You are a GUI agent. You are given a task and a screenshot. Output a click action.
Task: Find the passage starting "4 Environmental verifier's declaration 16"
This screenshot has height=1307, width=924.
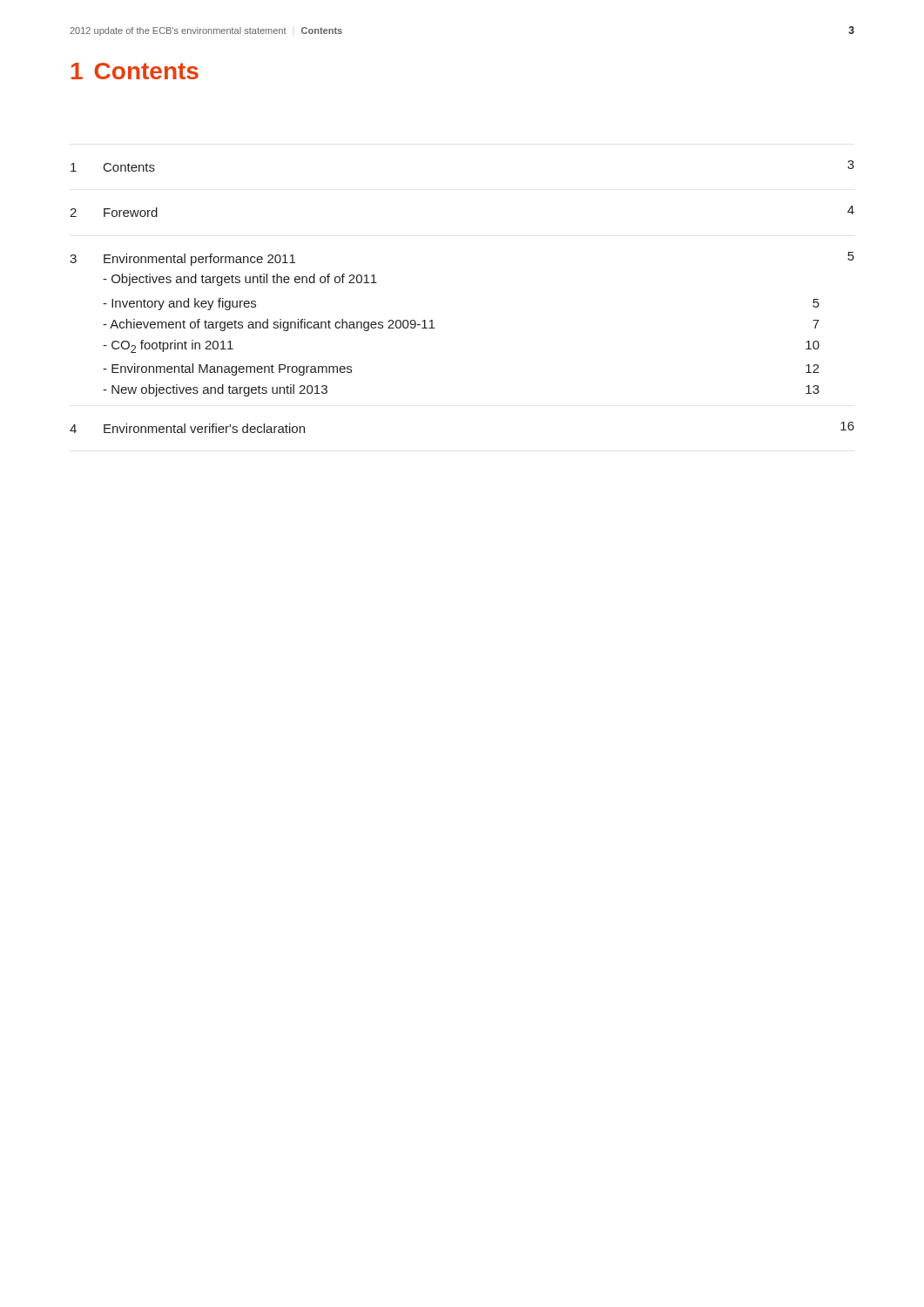tap(206, 427)
